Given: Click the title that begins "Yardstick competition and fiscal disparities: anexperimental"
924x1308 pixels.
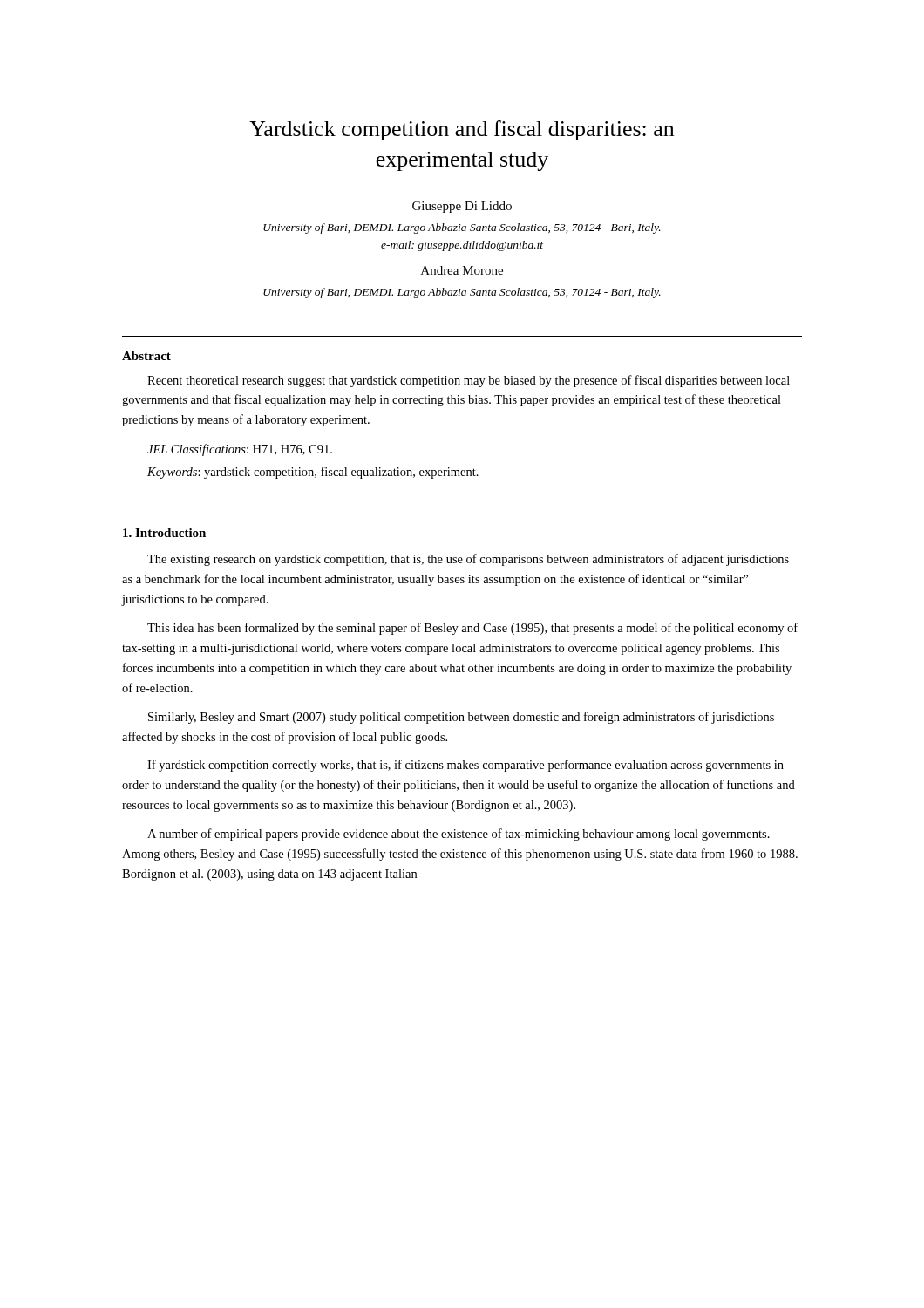Looking at the screenshot, I should click(x=462, y=144).
